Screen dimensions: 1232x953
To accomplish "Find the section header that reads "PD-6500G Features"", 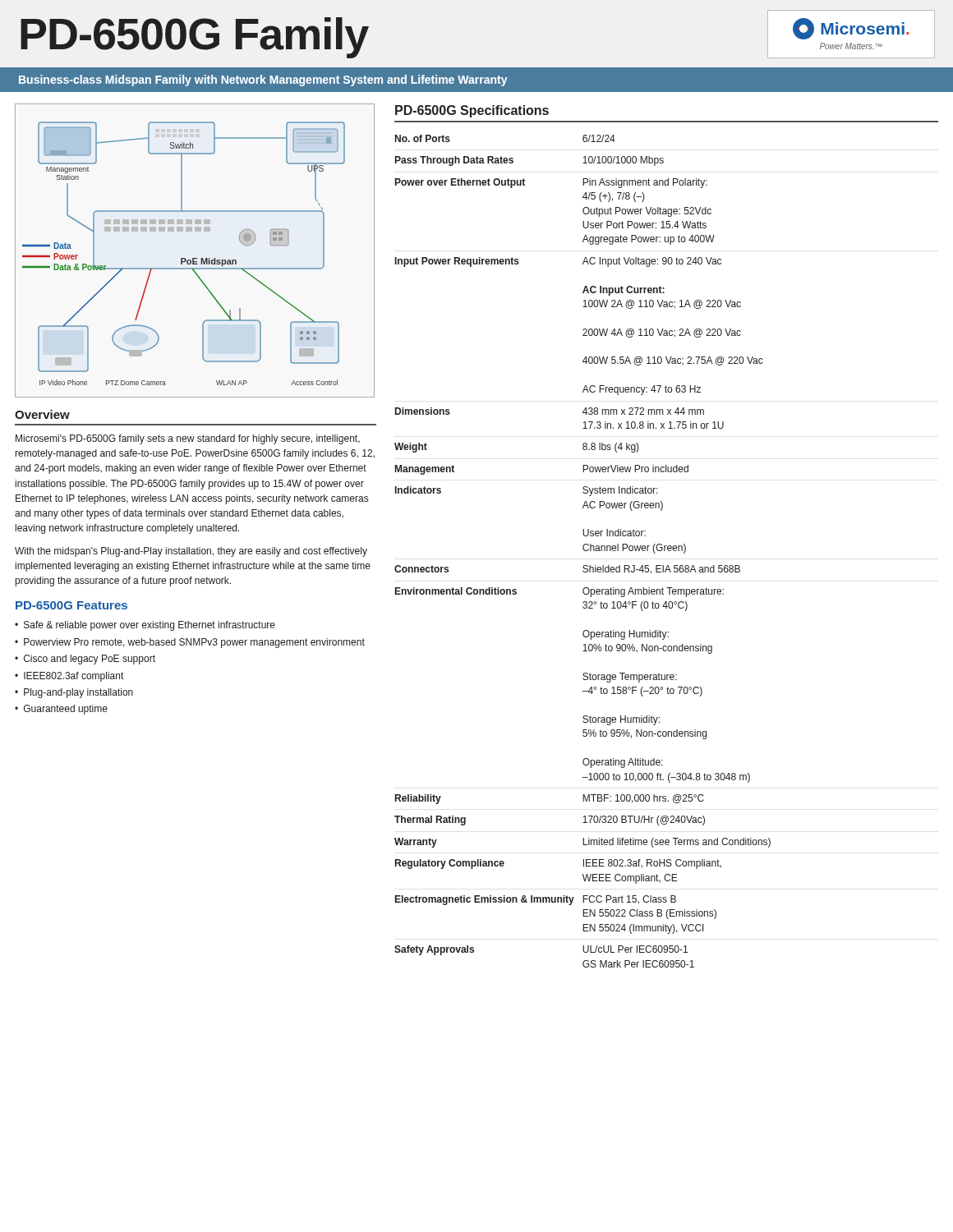I will (x=71, y=605).
